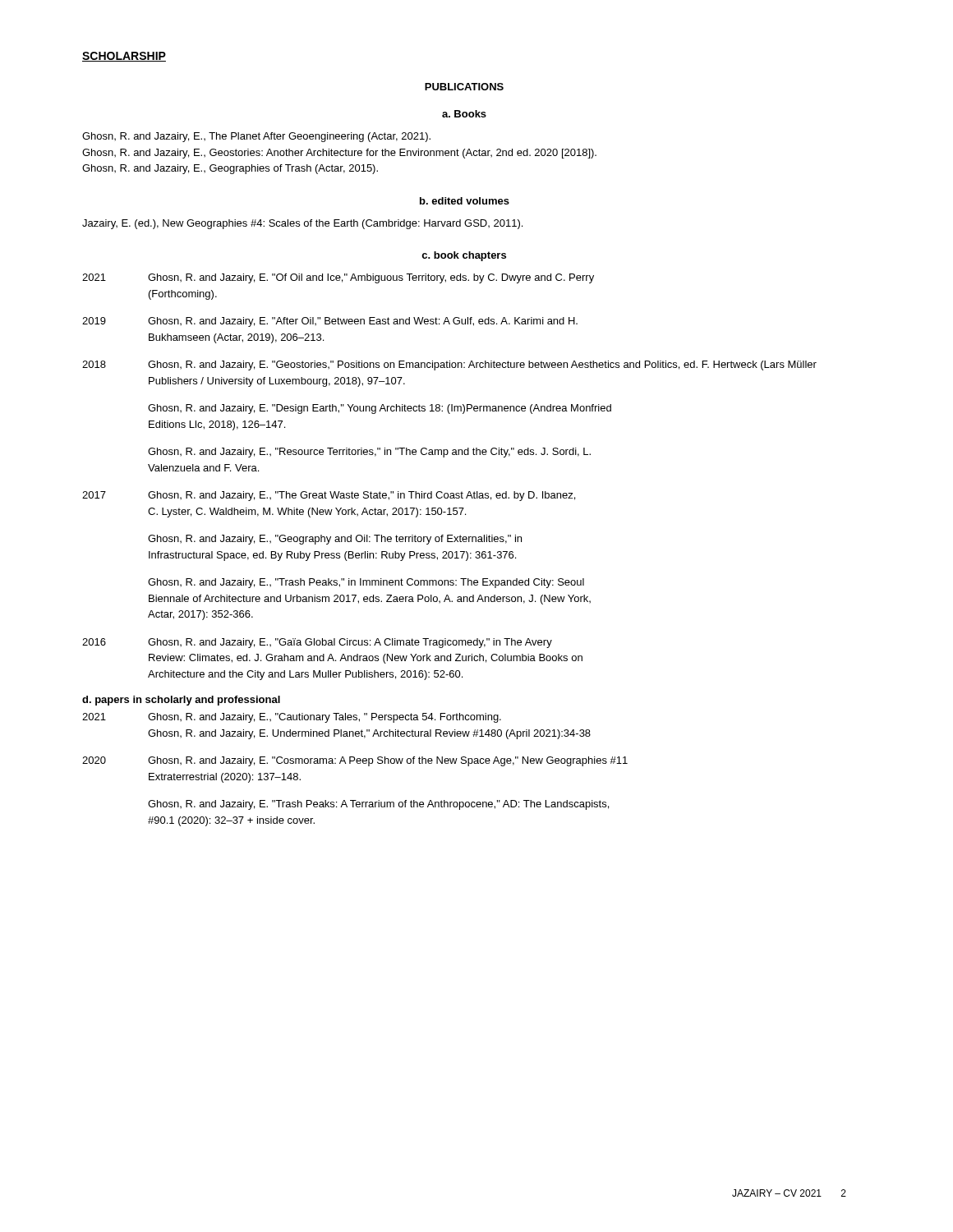
Task: Locate the list item containing "2018 Ghosn, R. and Jazairy, E."
Action: coord(464,372)
